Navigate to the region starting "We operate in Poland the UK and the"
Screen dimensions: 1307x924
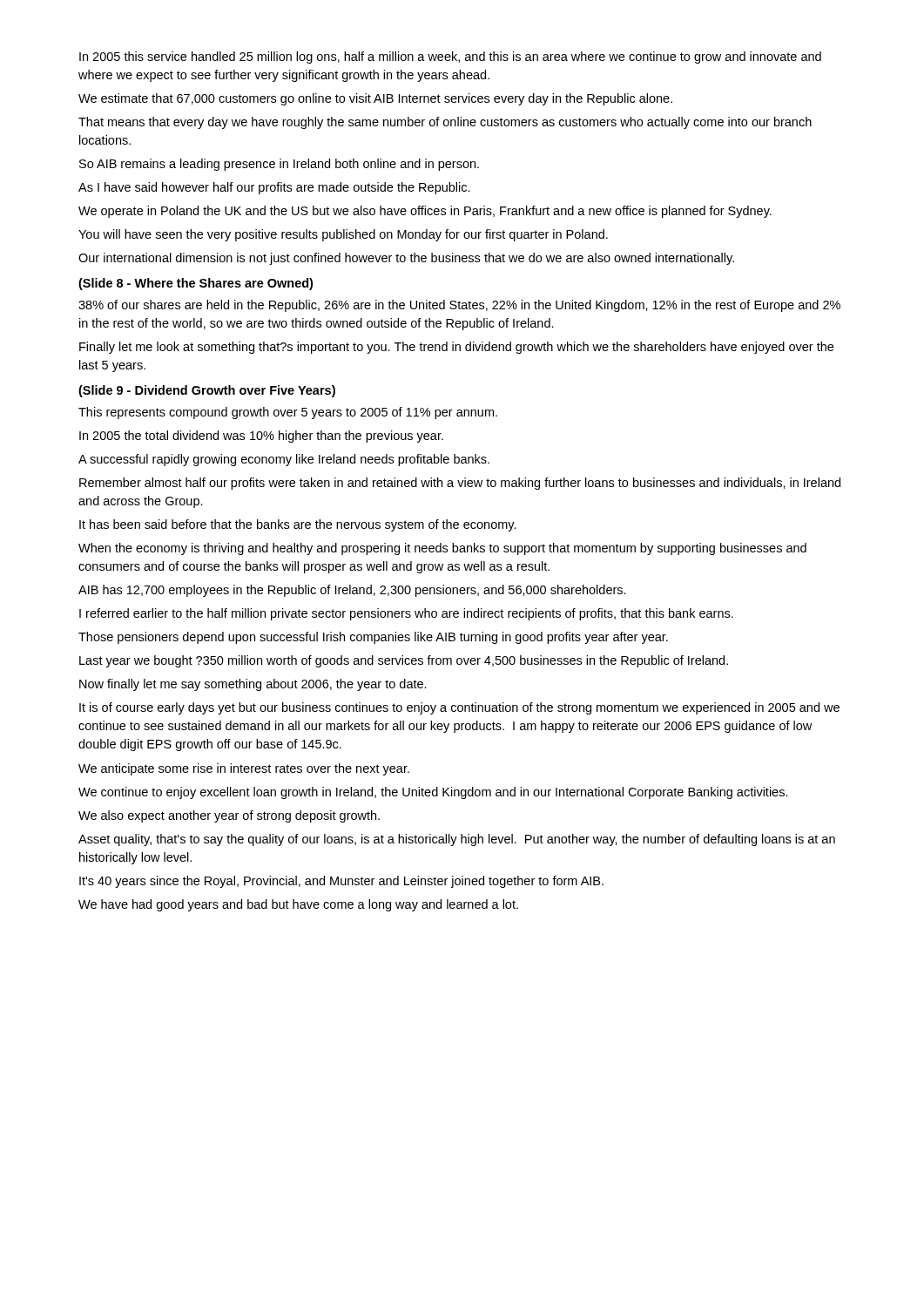point(462,211)
